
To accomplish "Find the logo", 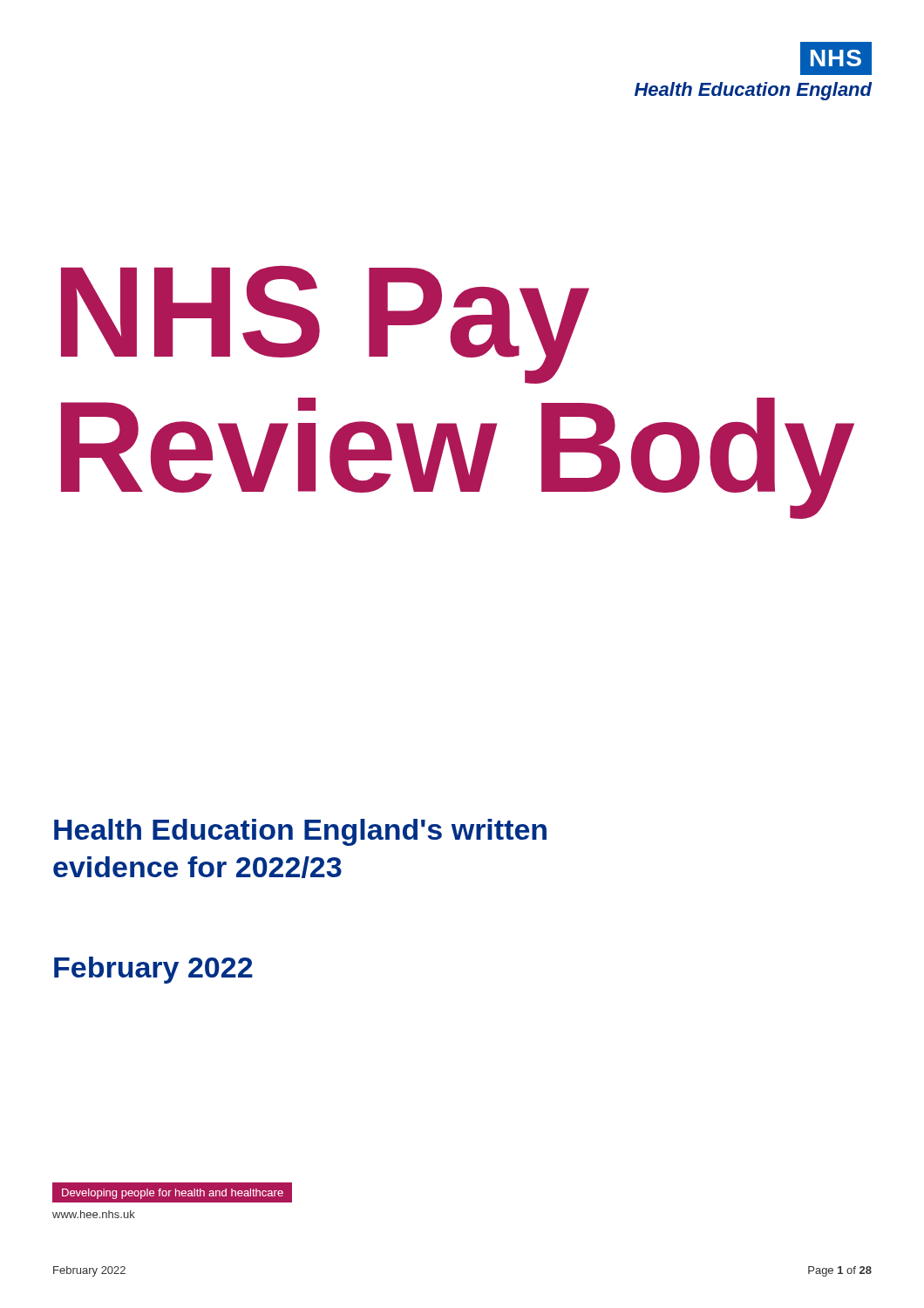I will click(753, 71).
